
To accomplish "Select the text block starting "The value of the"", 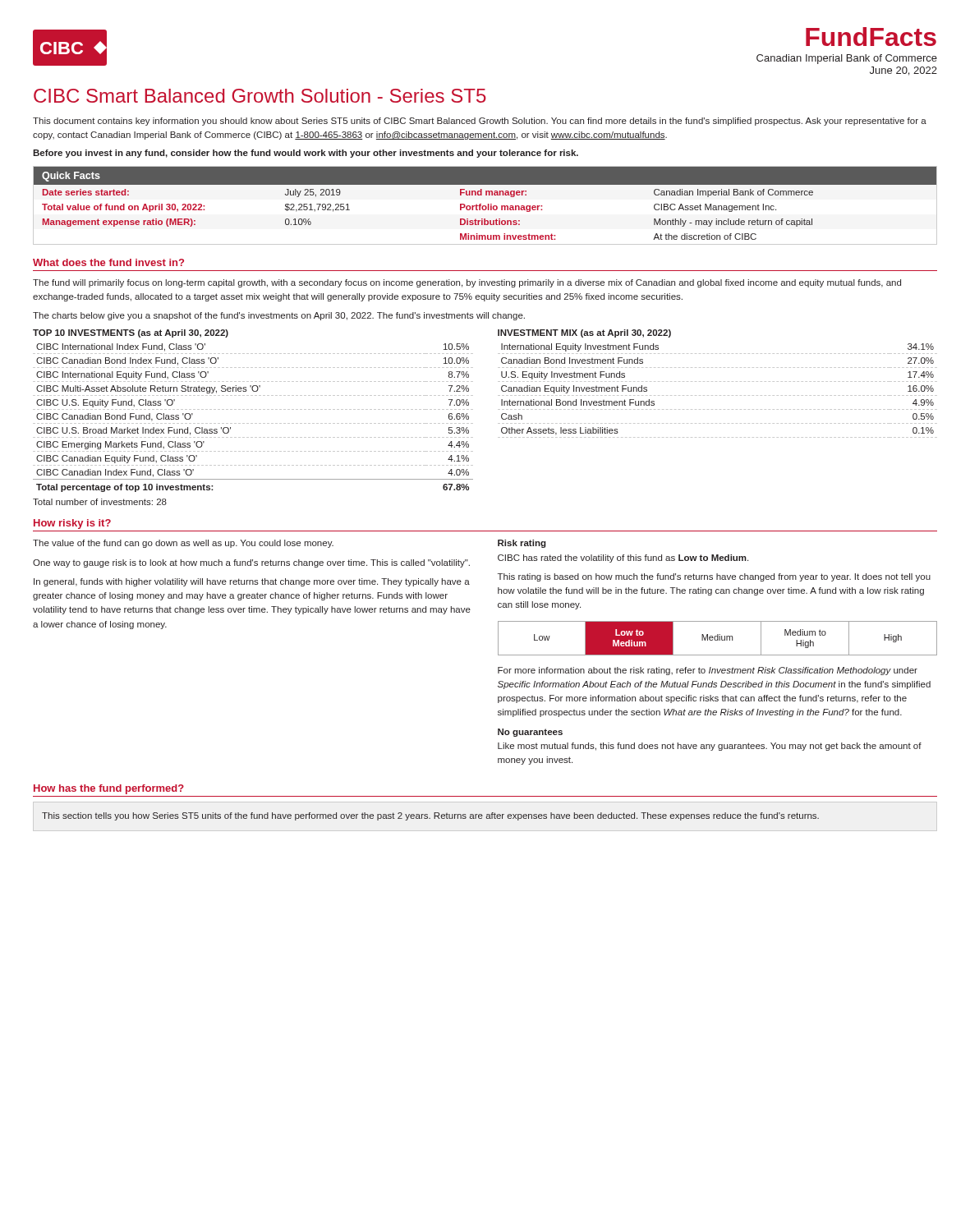I will point(183,543).
